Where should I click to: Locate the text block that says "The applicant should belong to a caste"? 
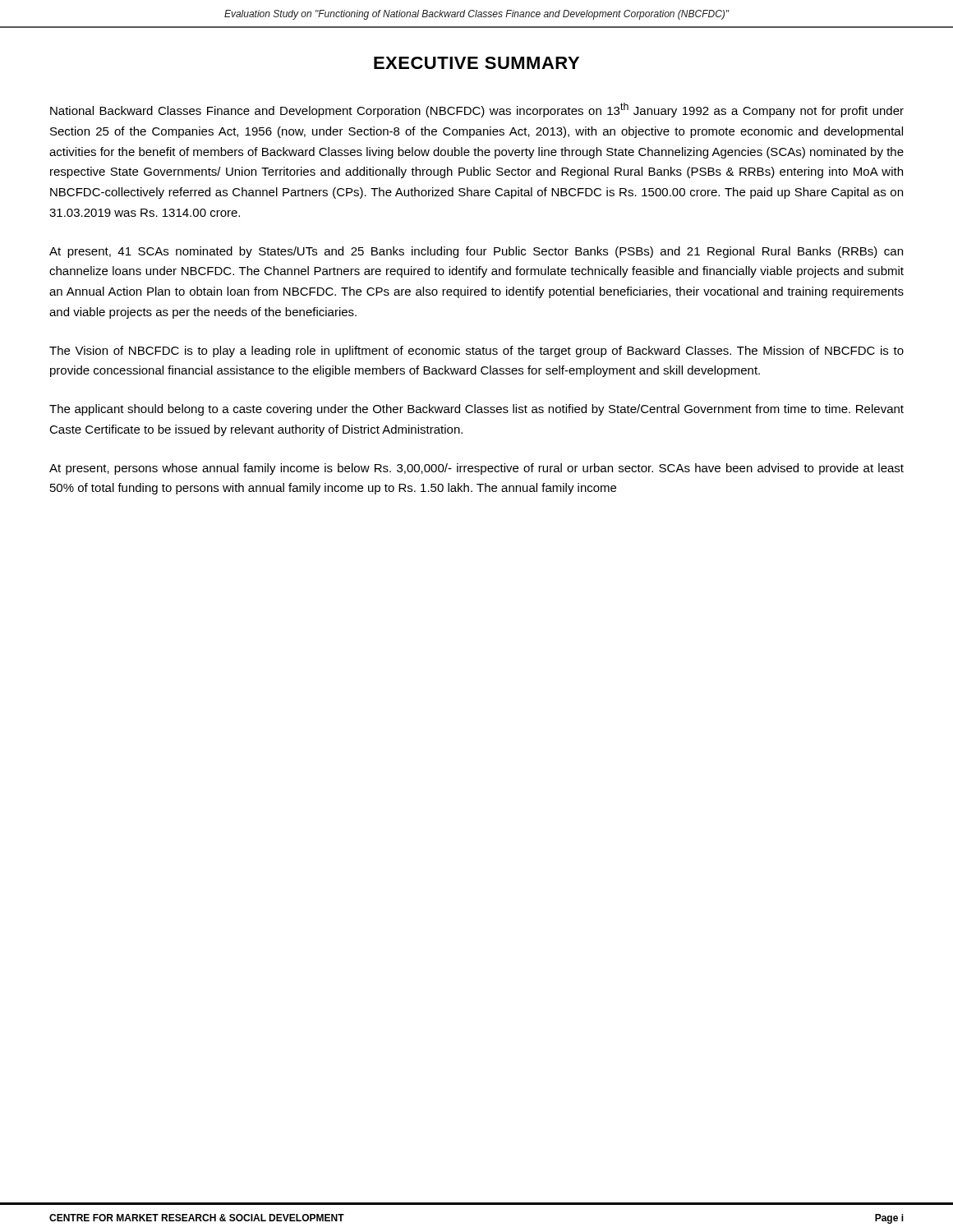(x=476, y=419)
